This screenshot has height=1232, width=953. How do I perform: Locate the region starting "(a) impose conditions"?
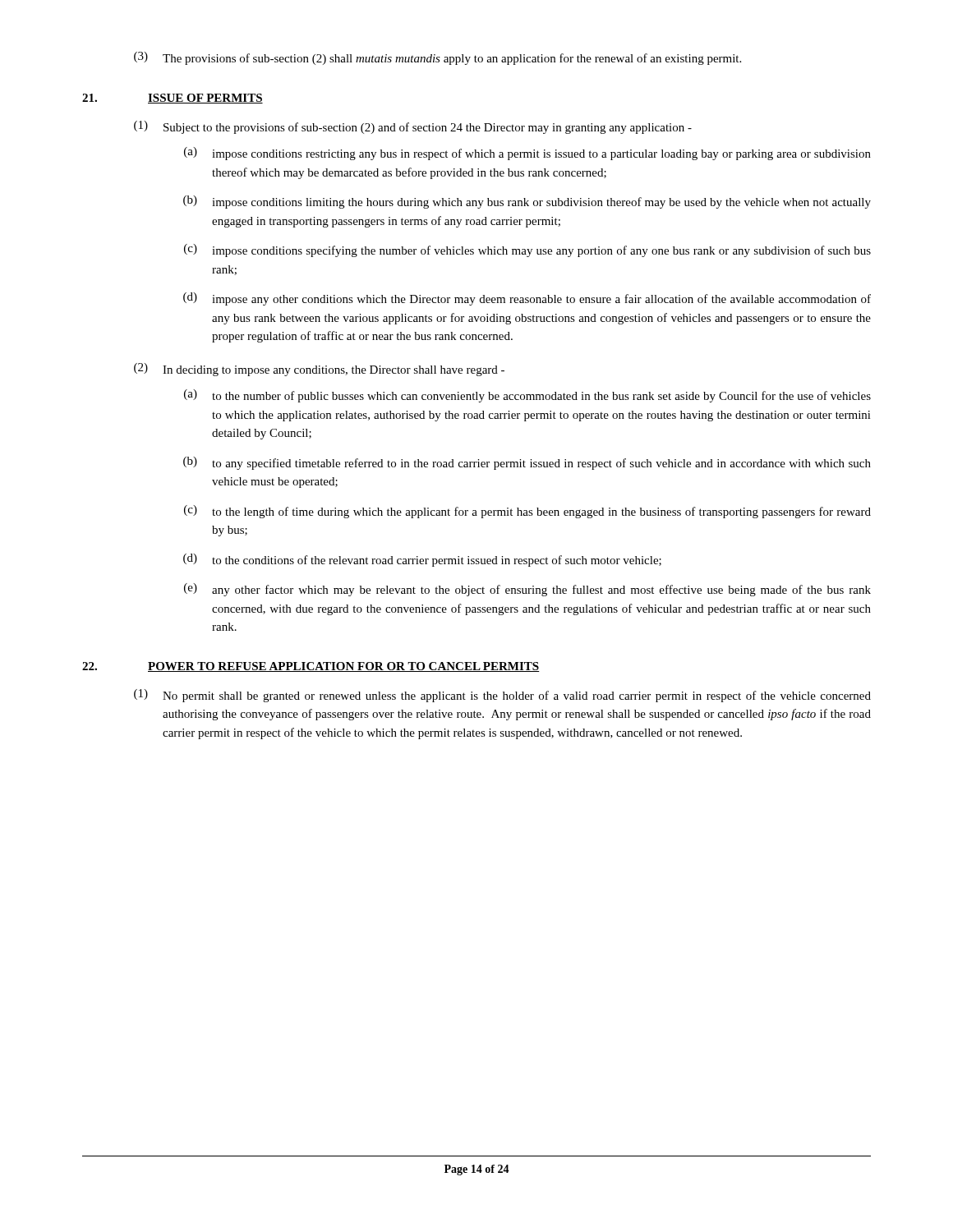point(509,163)
